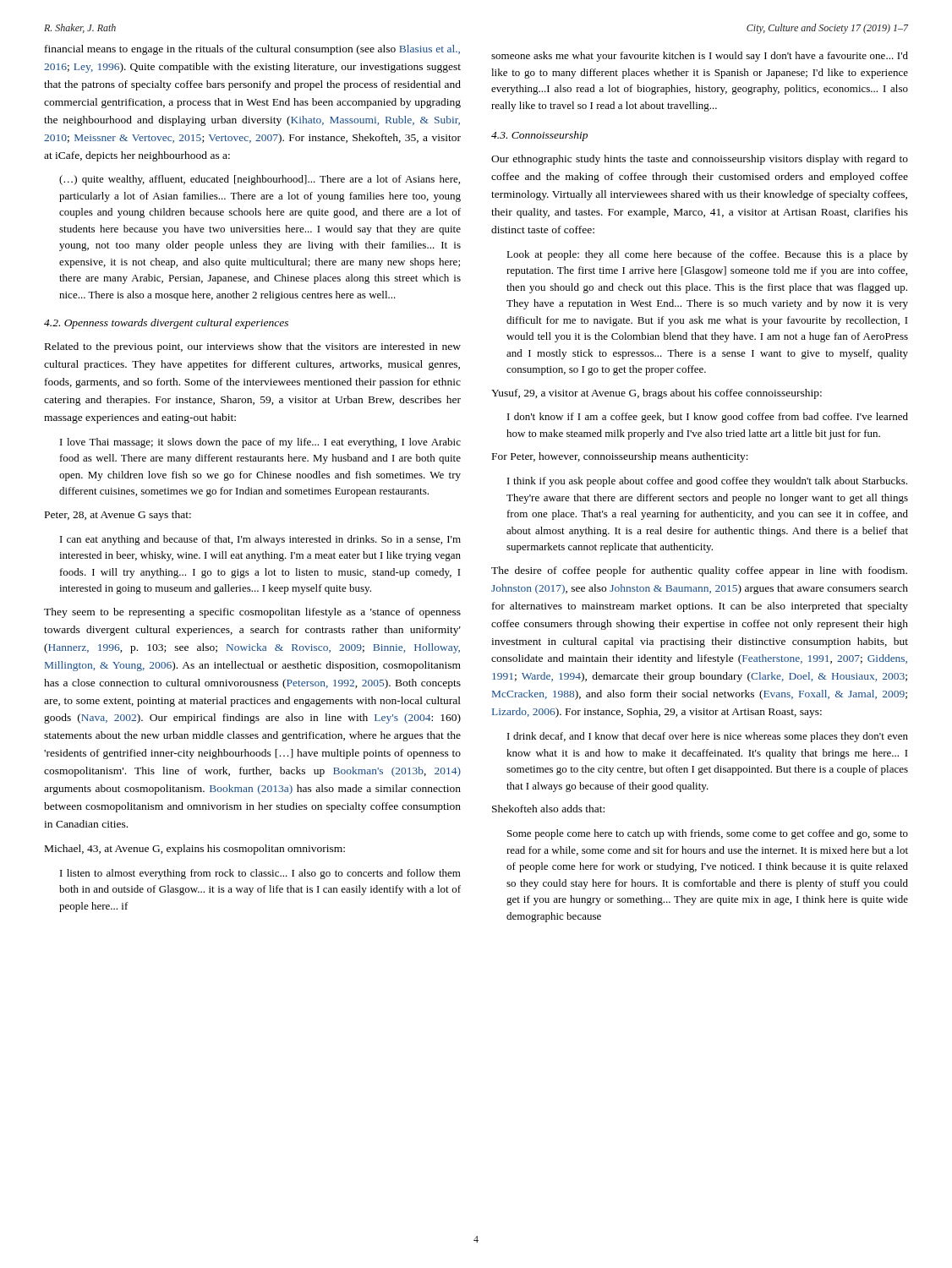The width and height of the screenshot is (952, 1268).
Task: Find the text block with the text "Look at people: they all come"
Action: pyautogui.click(x=707, y=312)
